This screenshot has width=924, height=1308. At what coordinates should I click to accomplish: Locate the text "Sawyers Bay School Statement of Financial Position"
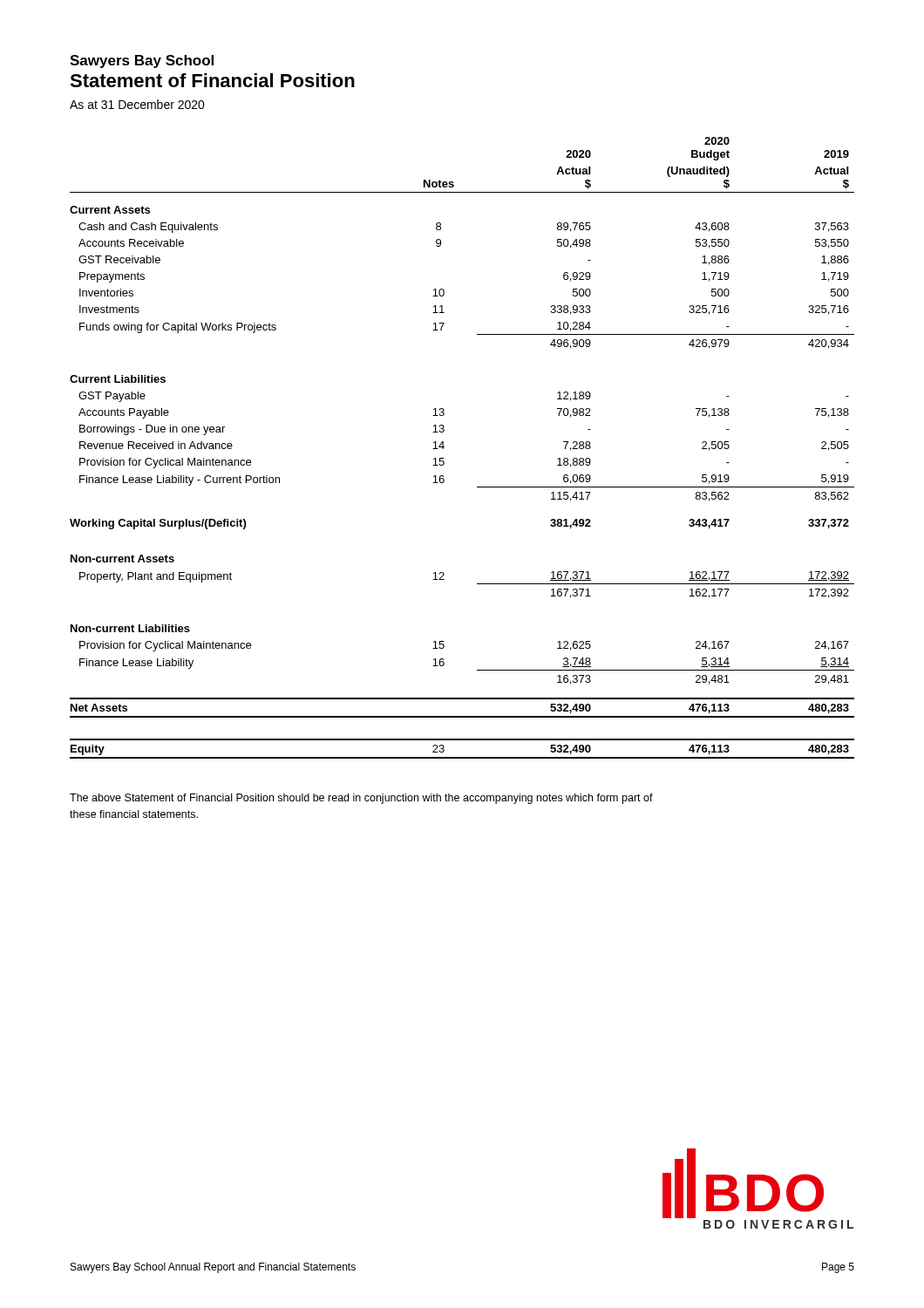click(x=142, y=61)
